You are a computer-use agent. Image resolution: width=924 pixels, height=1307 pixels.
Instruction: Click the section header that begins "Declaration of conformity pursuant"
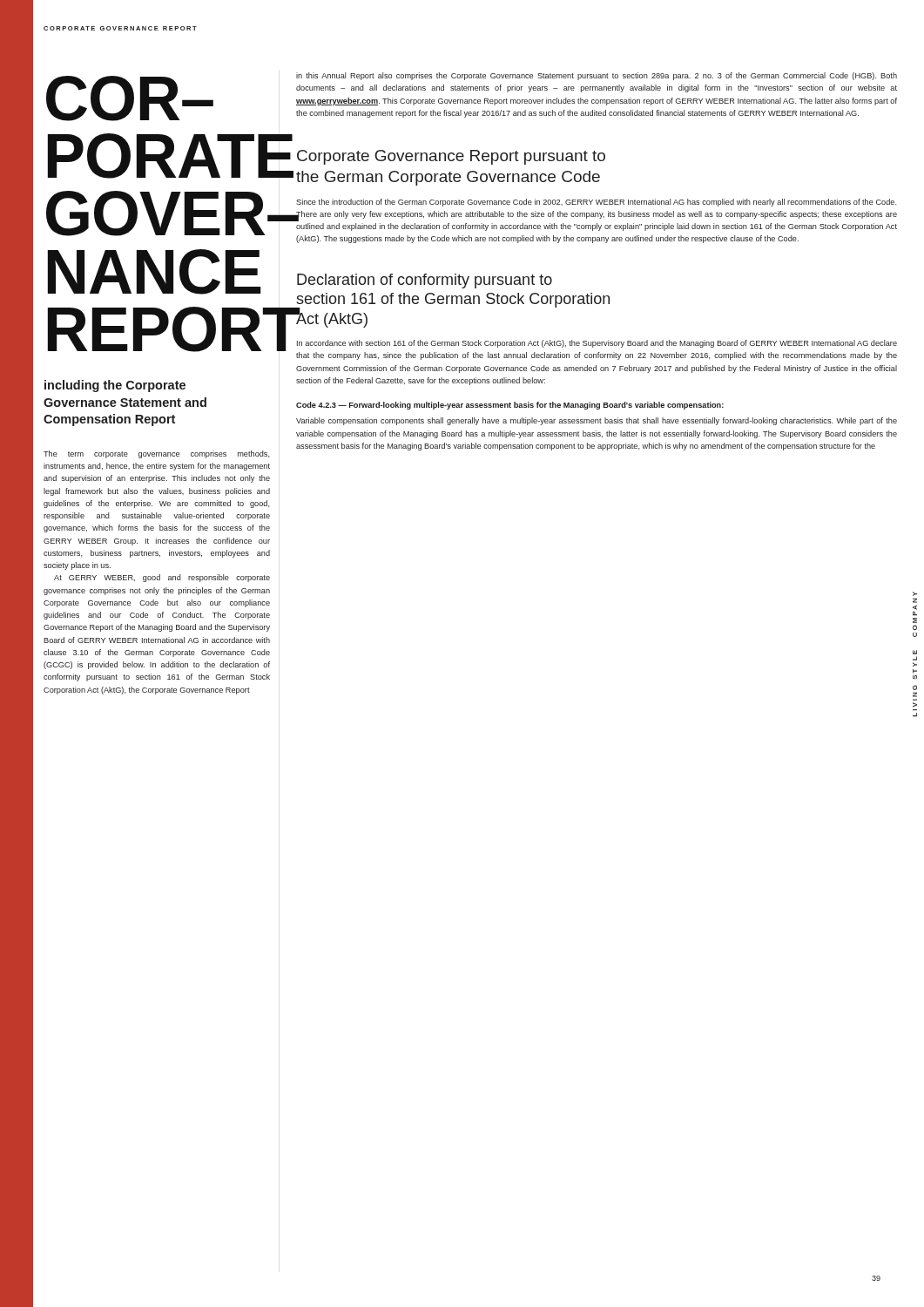tap(453, 299)
